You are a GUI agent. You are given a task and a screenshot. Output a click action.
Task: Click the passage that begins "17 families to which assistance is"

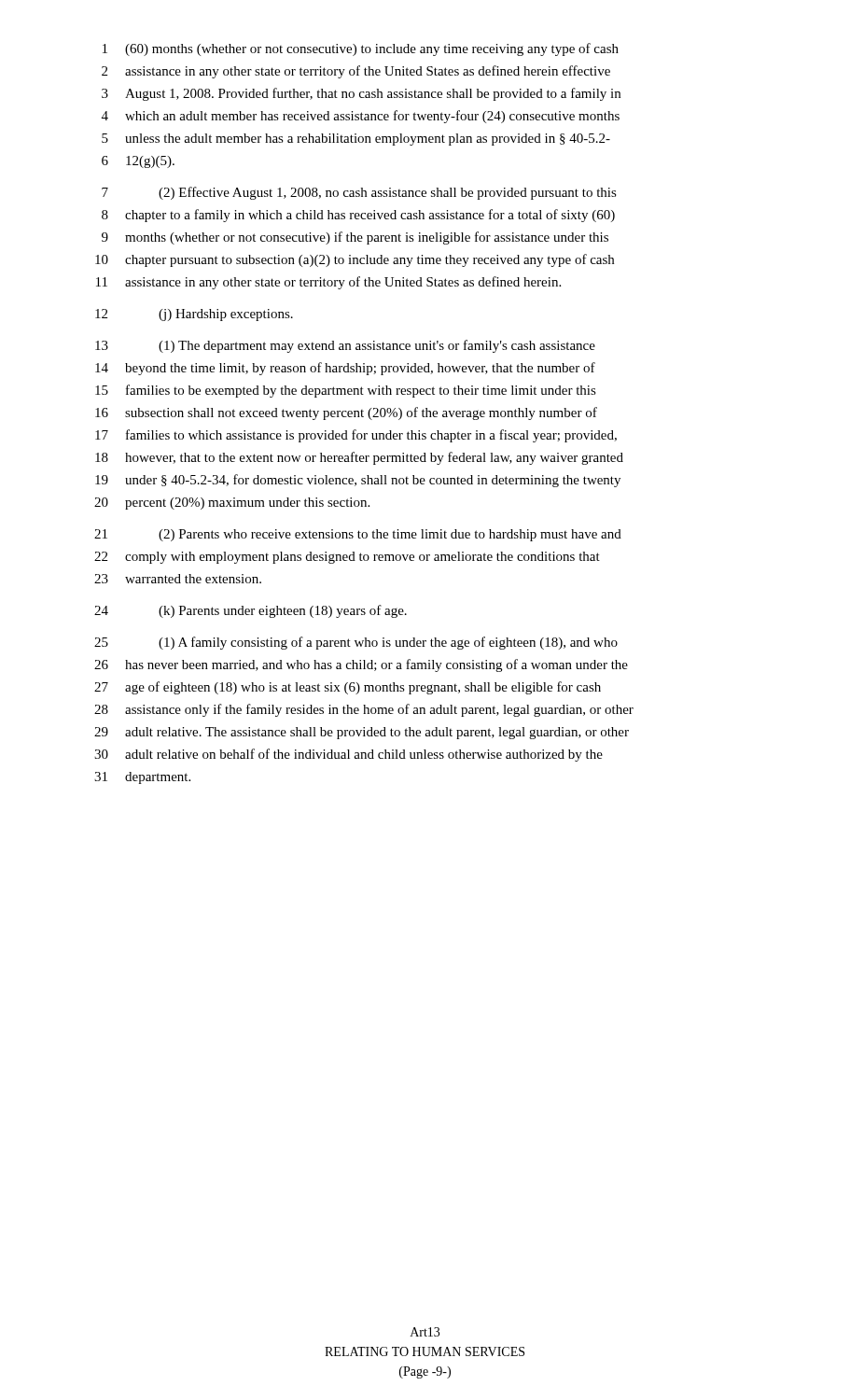coord(425,435)
